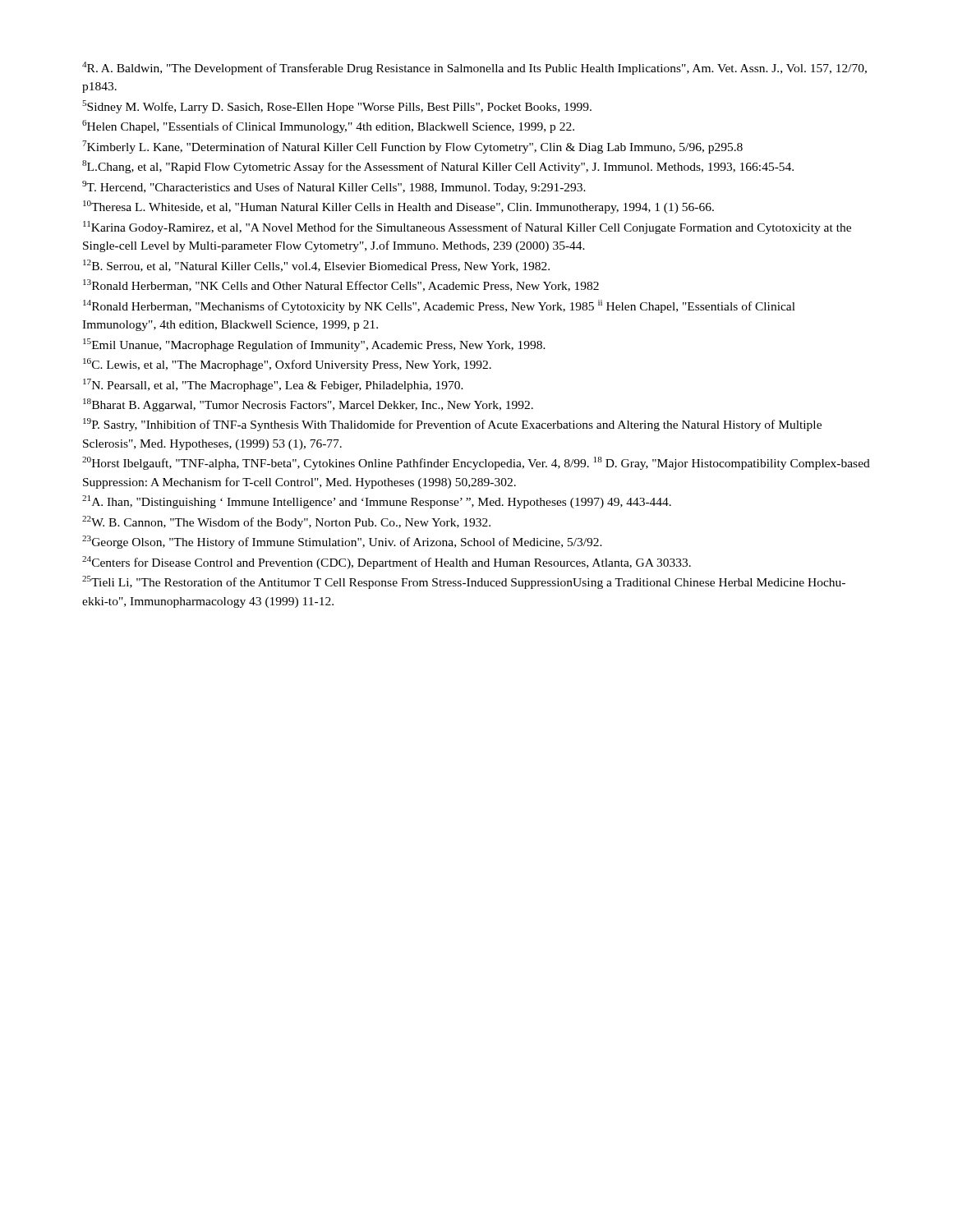This screenshot has width=953, height=1232.
Task: Locate the footnote with the text "20Horst Ibelgauft, "TNF-alpha, TNF-beta", Cytokines"
Action: 476,472
